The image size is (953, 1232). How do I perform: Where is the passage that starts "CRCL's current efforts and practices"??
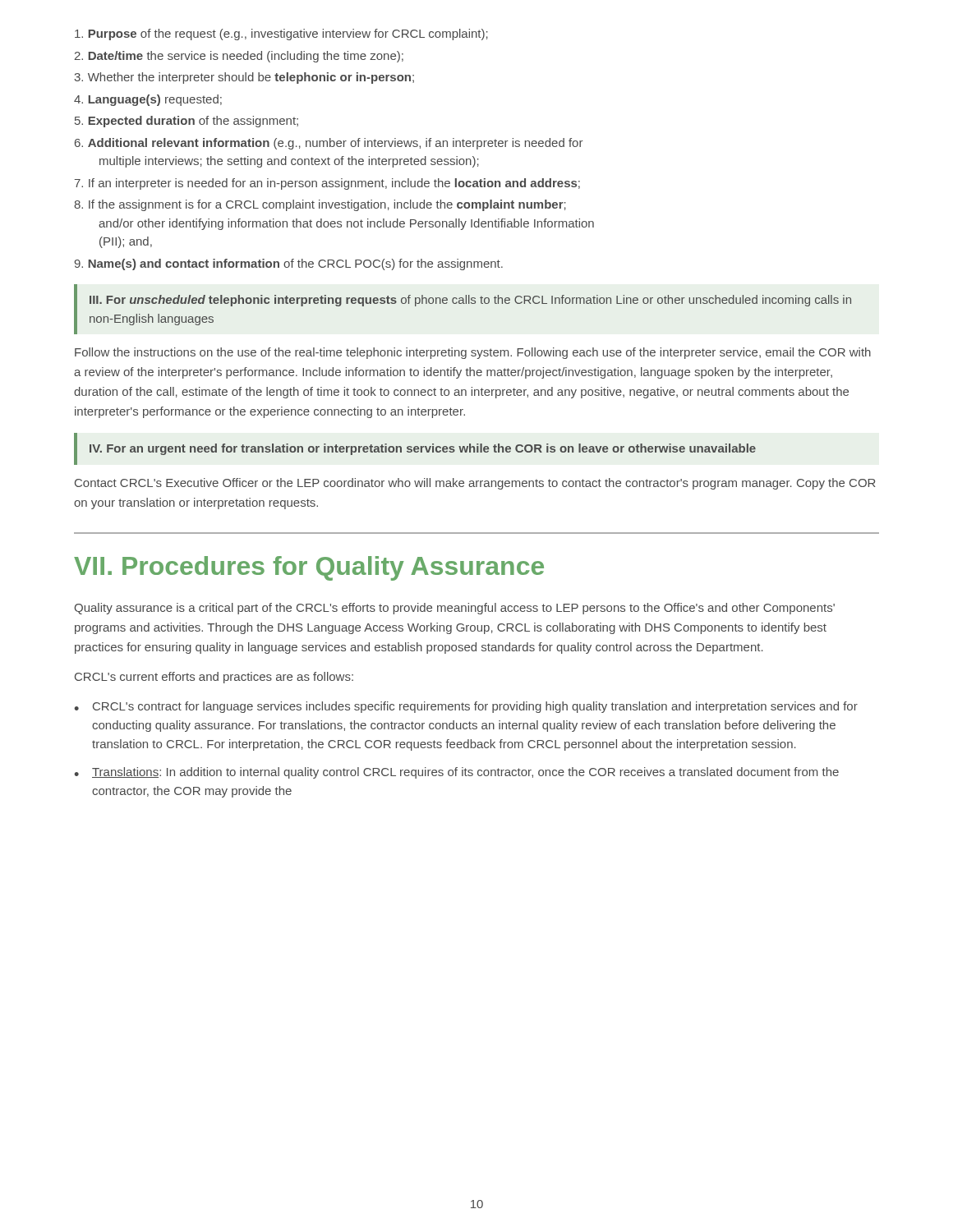(214, 676)
